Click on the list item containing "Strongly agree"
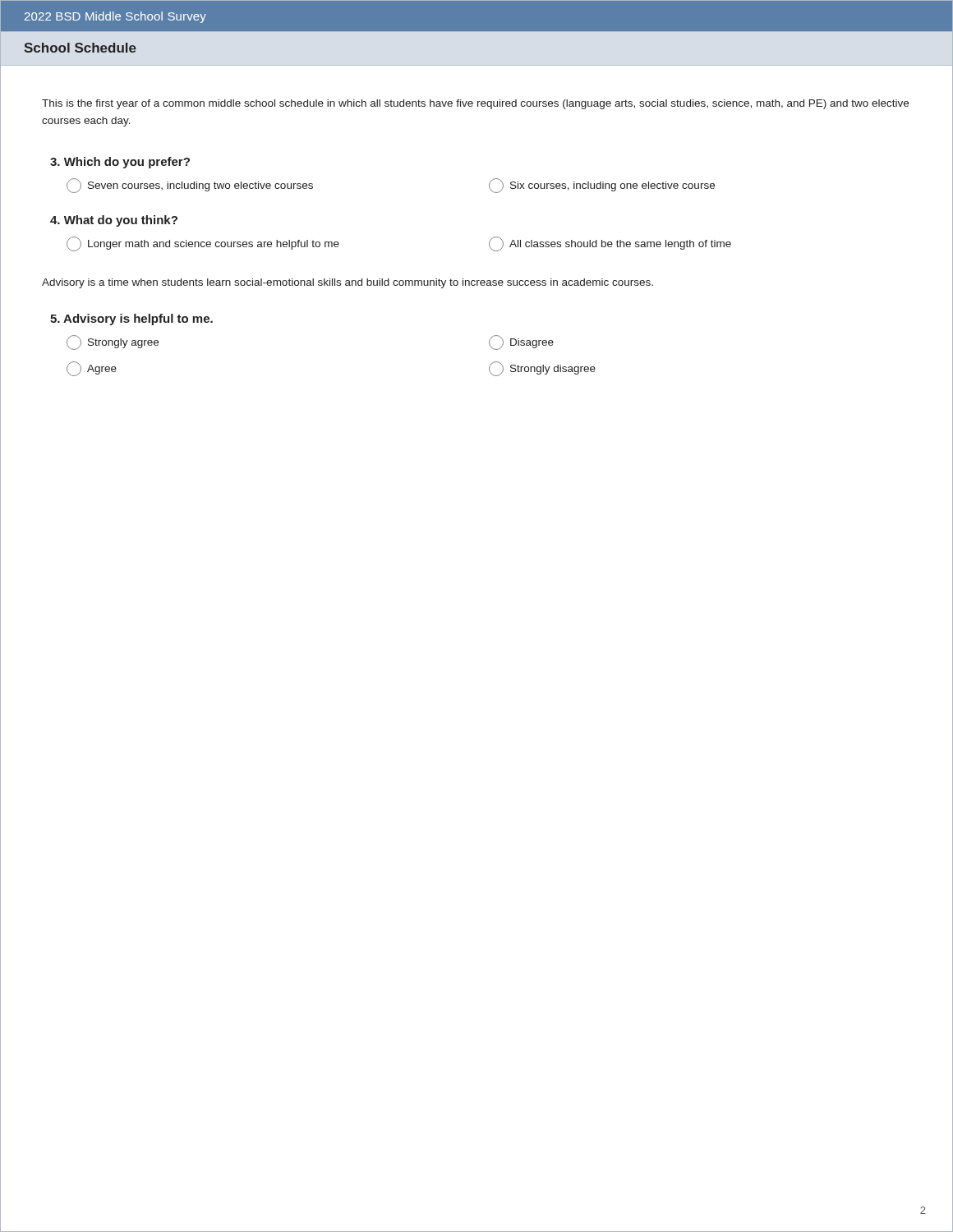The width and height of the screenshot is (953, 1232). (x=113, y=342)
